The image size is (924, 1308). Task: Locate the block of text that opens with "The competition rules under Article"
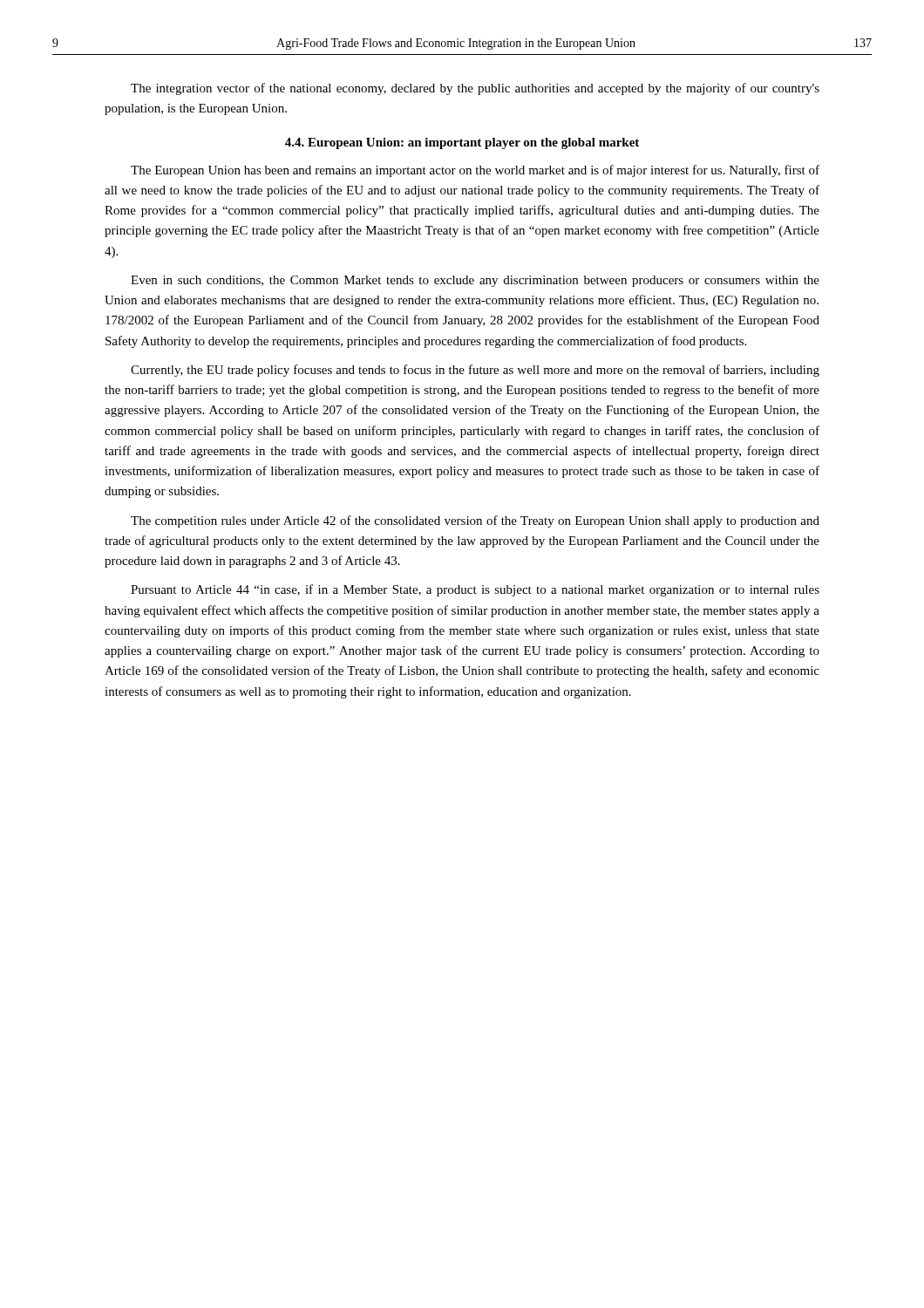[x=462, y=541]
